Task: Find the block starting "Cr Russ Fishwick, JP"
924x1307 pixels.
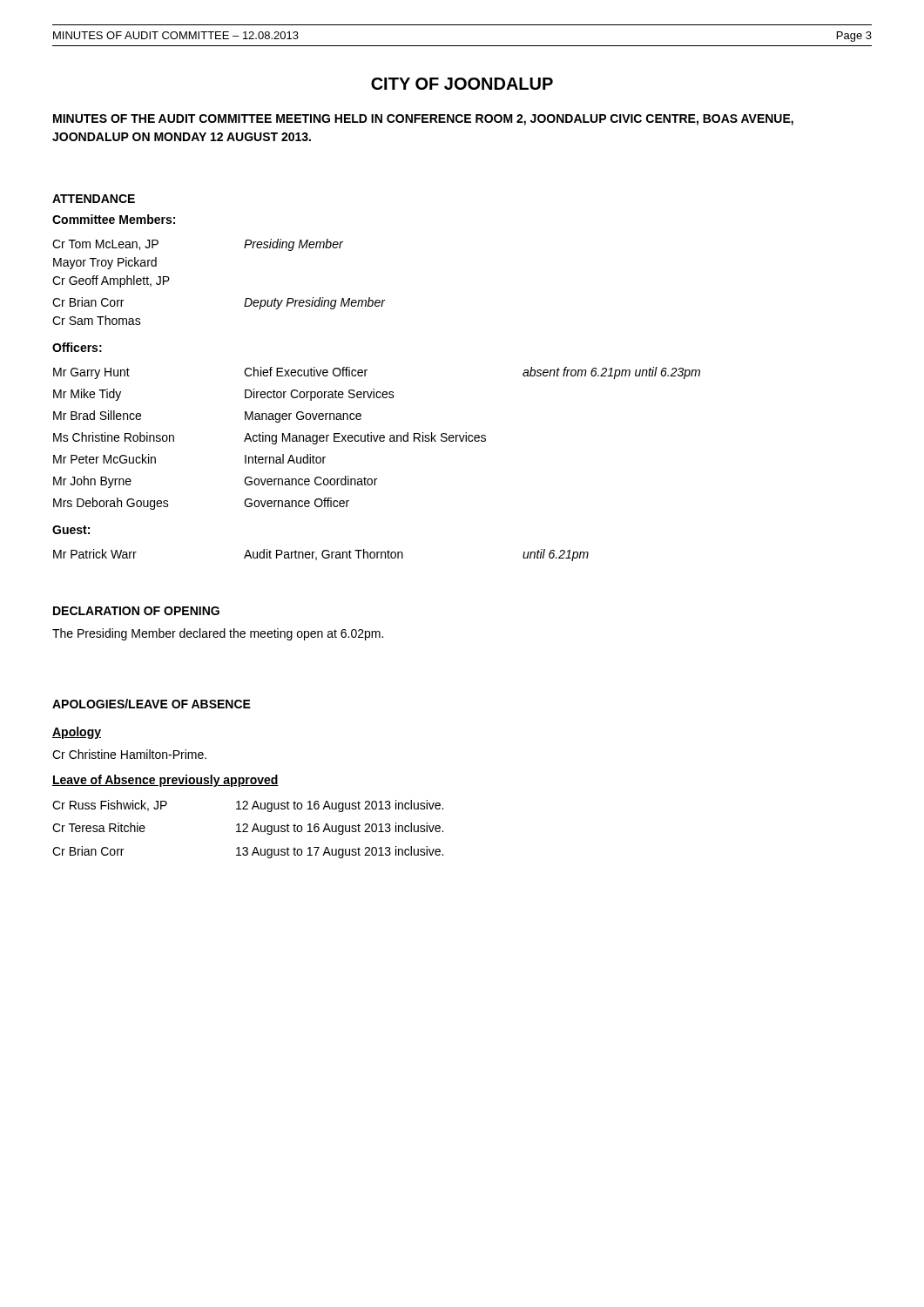Action: point(110,805)
